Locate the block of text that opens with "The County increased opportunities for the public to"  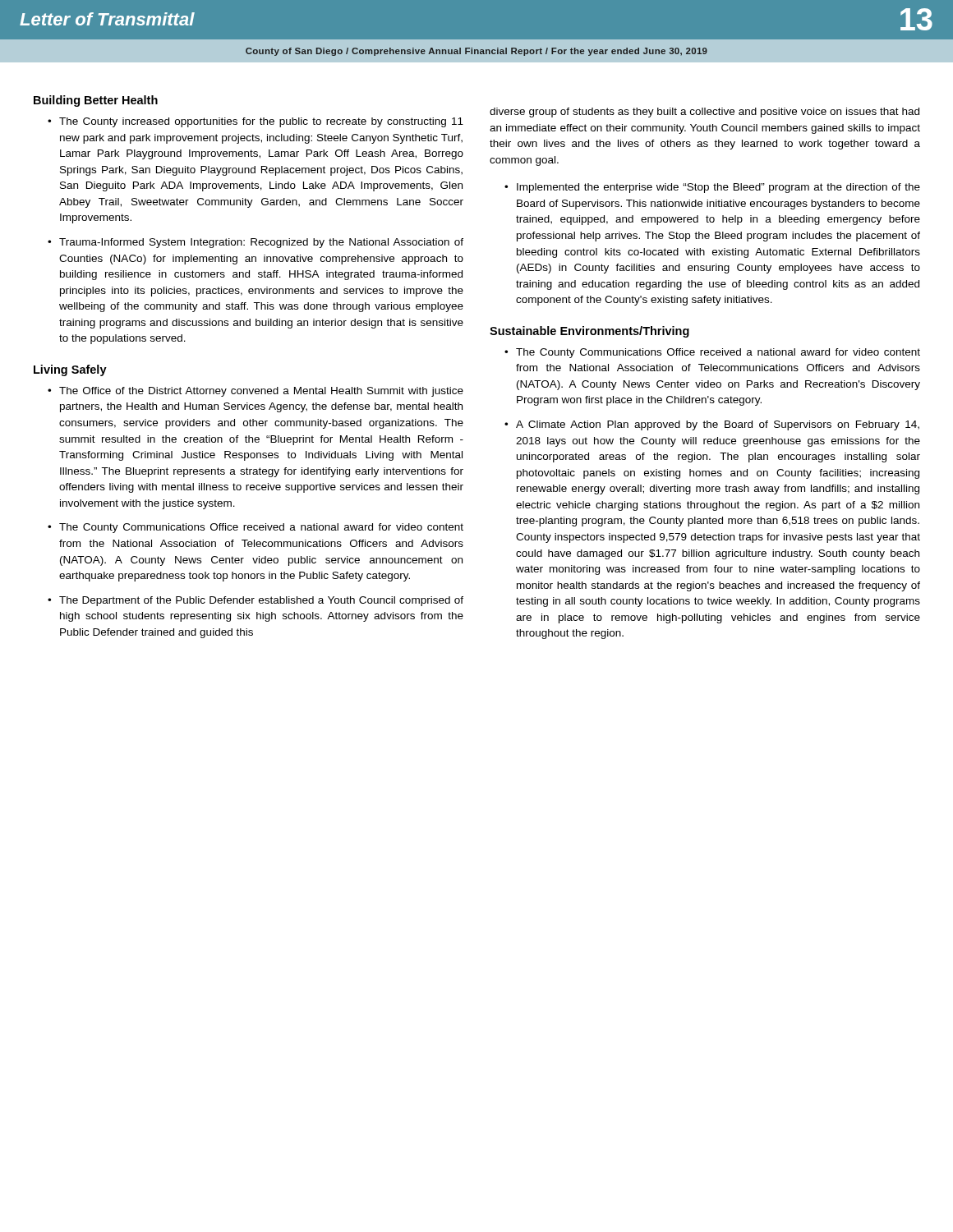click(261, 169)
